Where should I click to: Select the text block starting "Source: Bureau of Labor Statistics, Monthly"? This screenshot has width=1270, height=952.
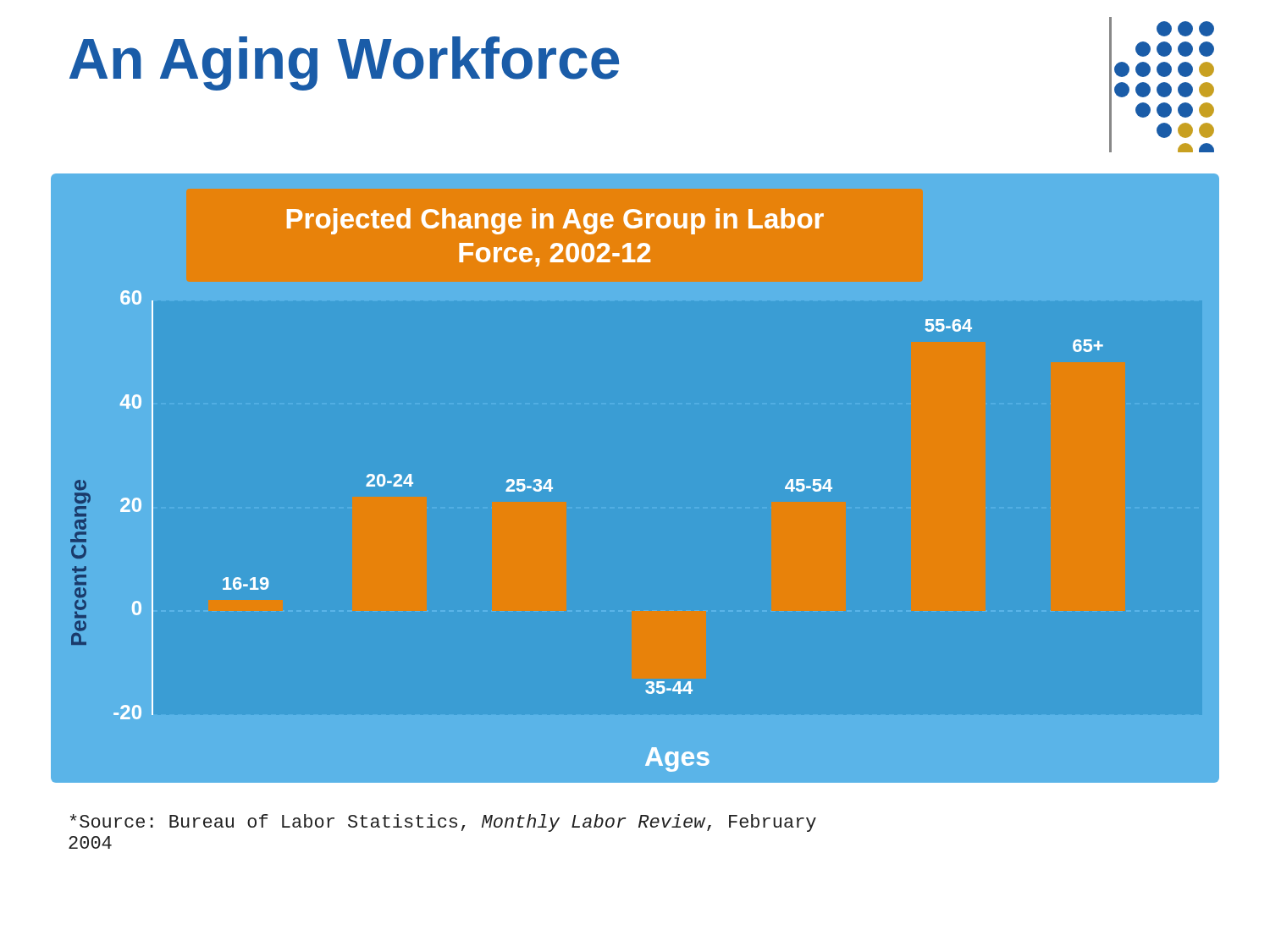pyautogui.click(x=442, y=834)
